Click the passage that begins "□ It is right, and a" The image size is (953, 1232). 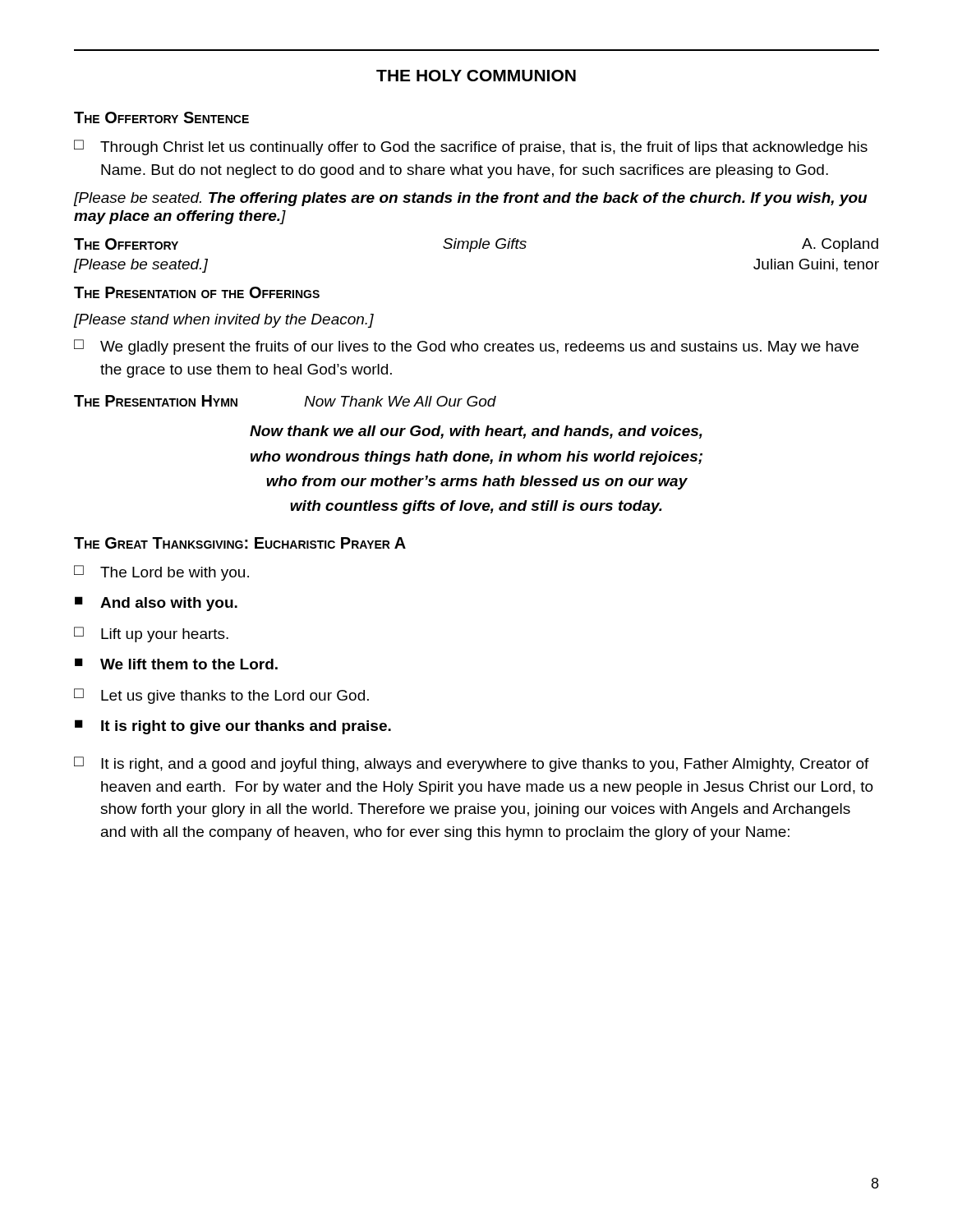tap(476, 798)
